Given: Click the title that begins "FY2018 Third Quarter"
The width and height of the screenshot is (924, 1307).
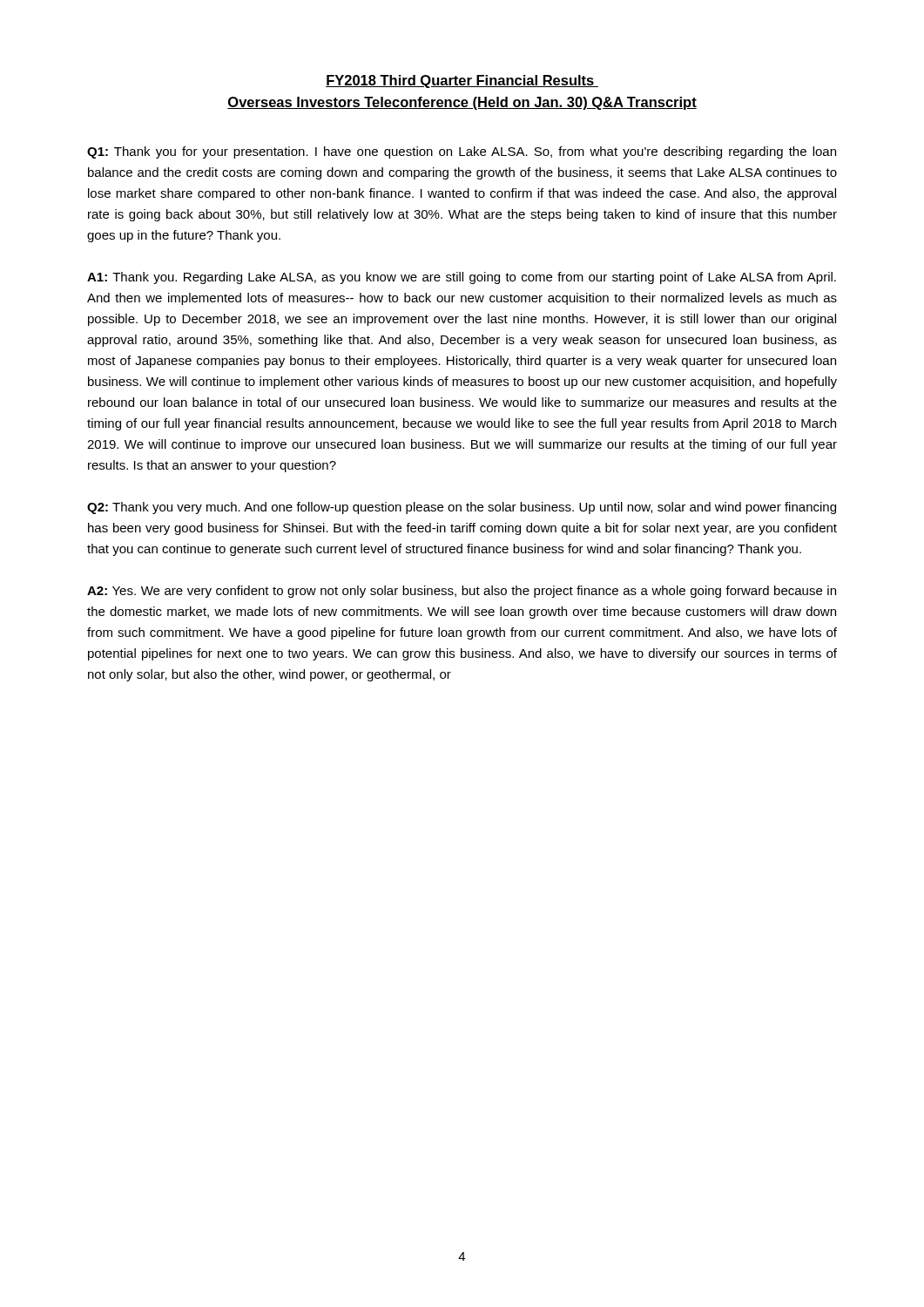Looking at the screenshot, I should pyautogui.click(x=462, y=91).
